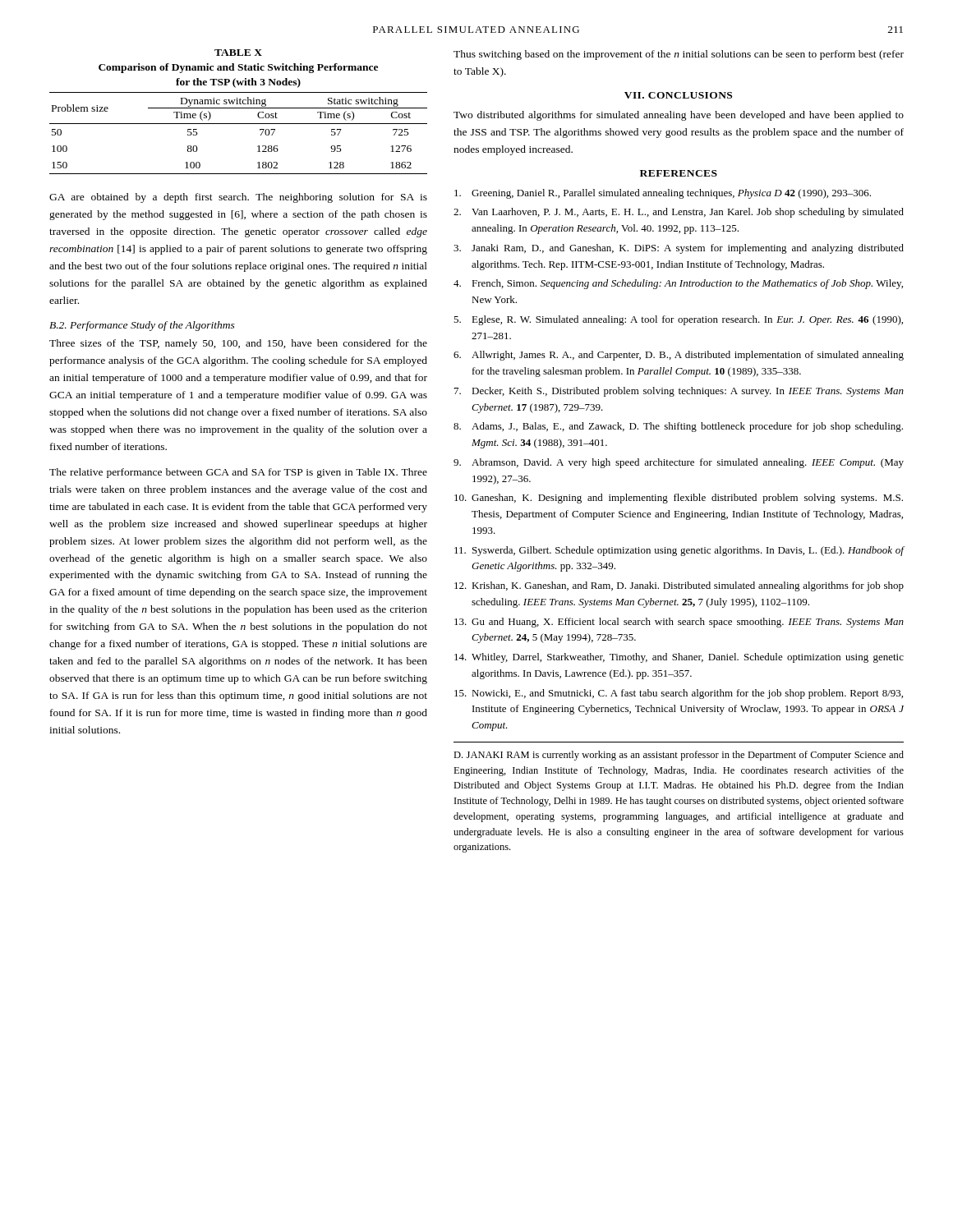Where is the passage that starts "12. Krishan, K. Ganeshan,"?
This screenshot has height=1232, width=953.
[x=679, y=594]
